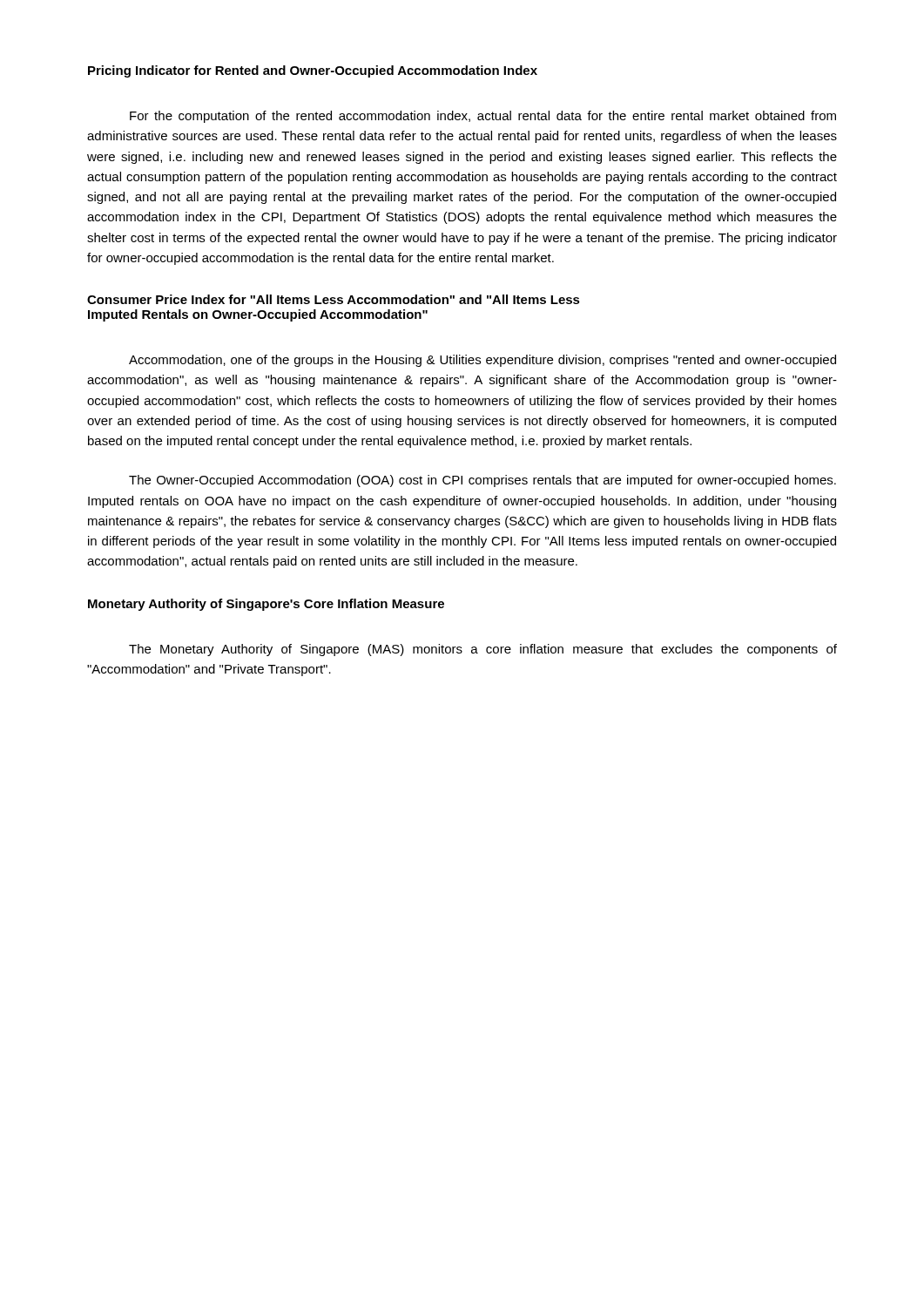Locate the text starting "The Monetary Authority"
This screenshot has width=924, height=1307.
(462, 658)
